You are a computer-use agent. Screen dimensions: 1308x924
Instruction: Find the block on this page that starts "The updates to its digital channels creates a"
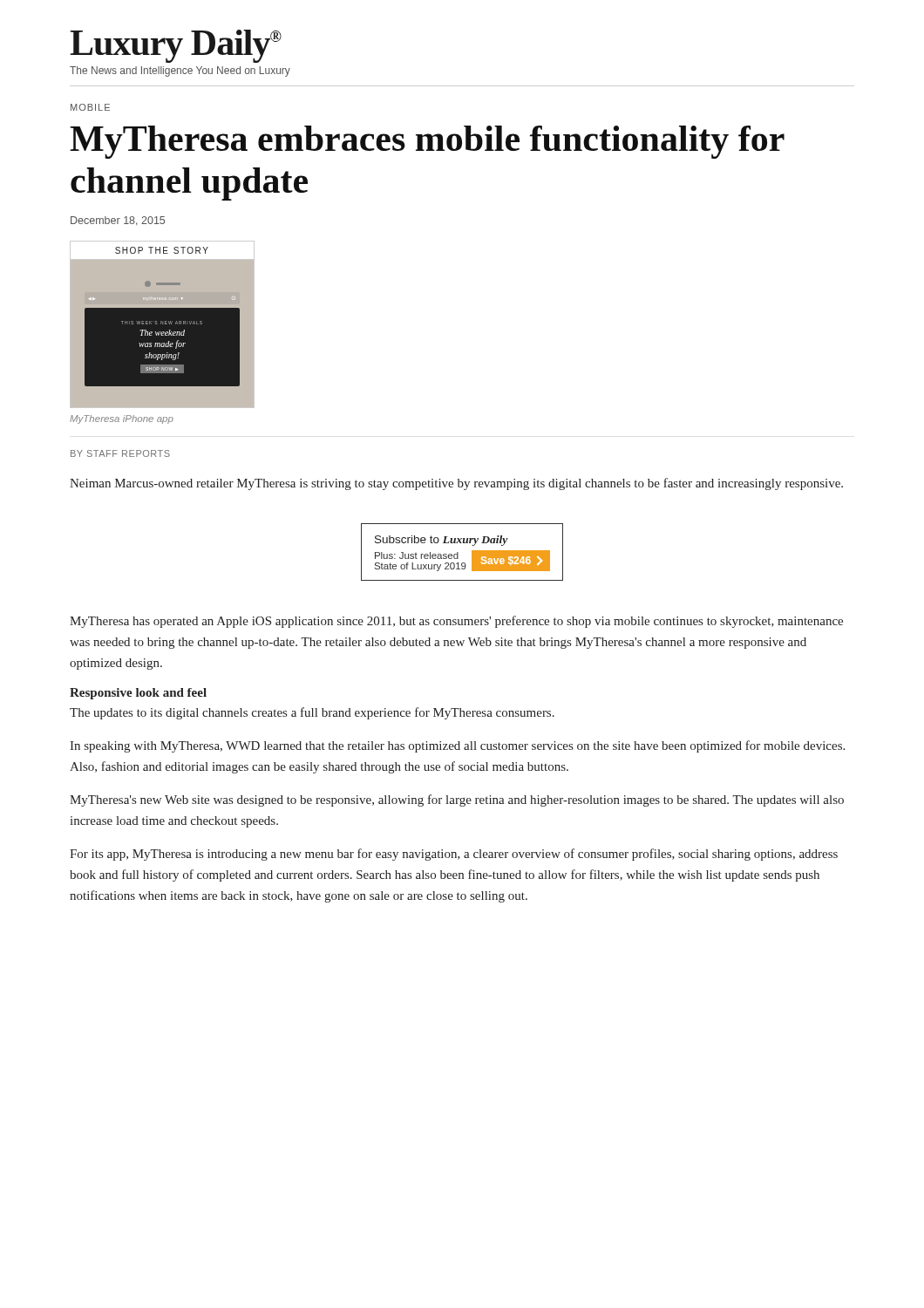pyautogui.click(x=312, y=712)
